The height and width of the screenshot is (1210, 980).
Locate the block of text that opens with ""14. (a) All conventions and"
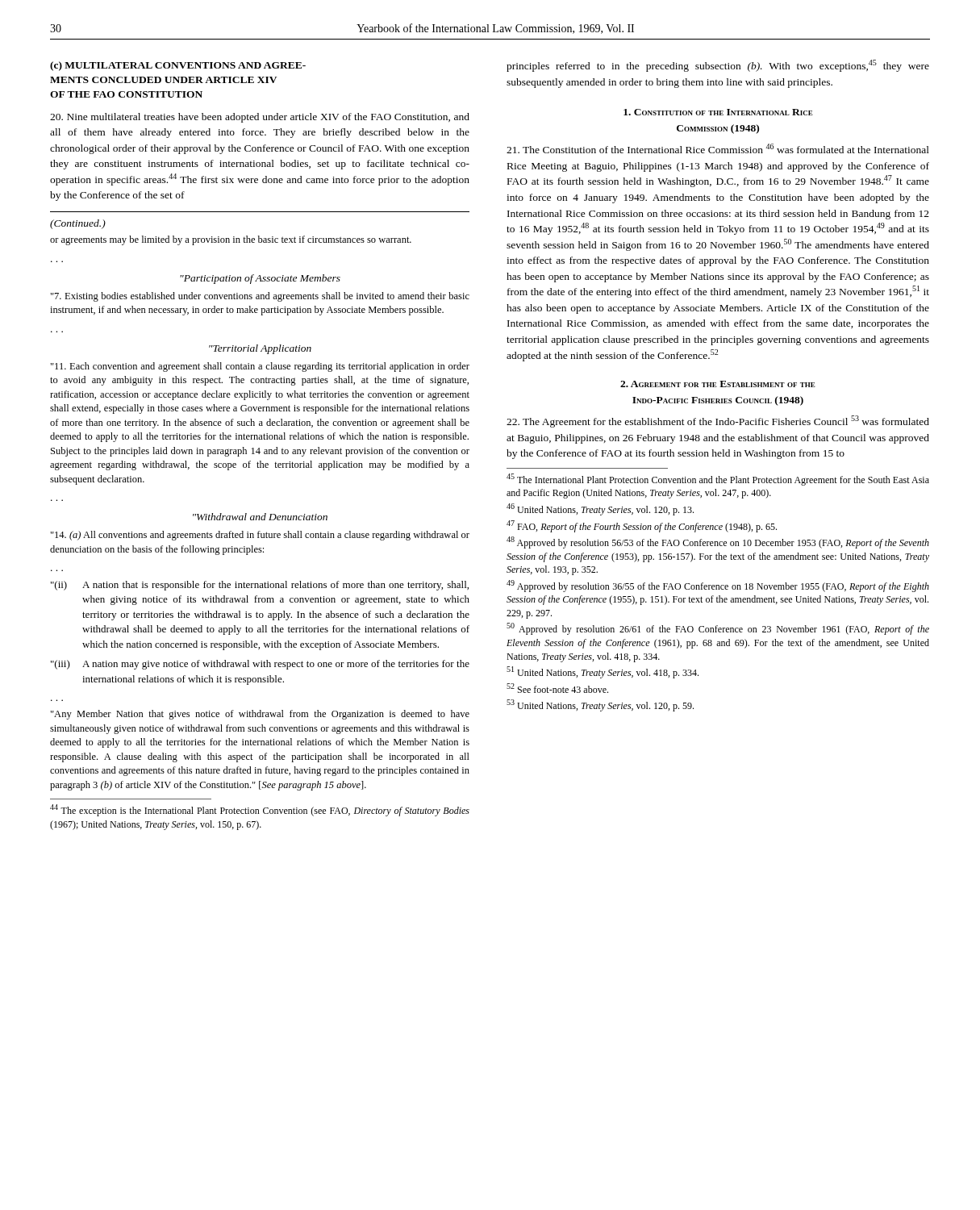[260, 542]
